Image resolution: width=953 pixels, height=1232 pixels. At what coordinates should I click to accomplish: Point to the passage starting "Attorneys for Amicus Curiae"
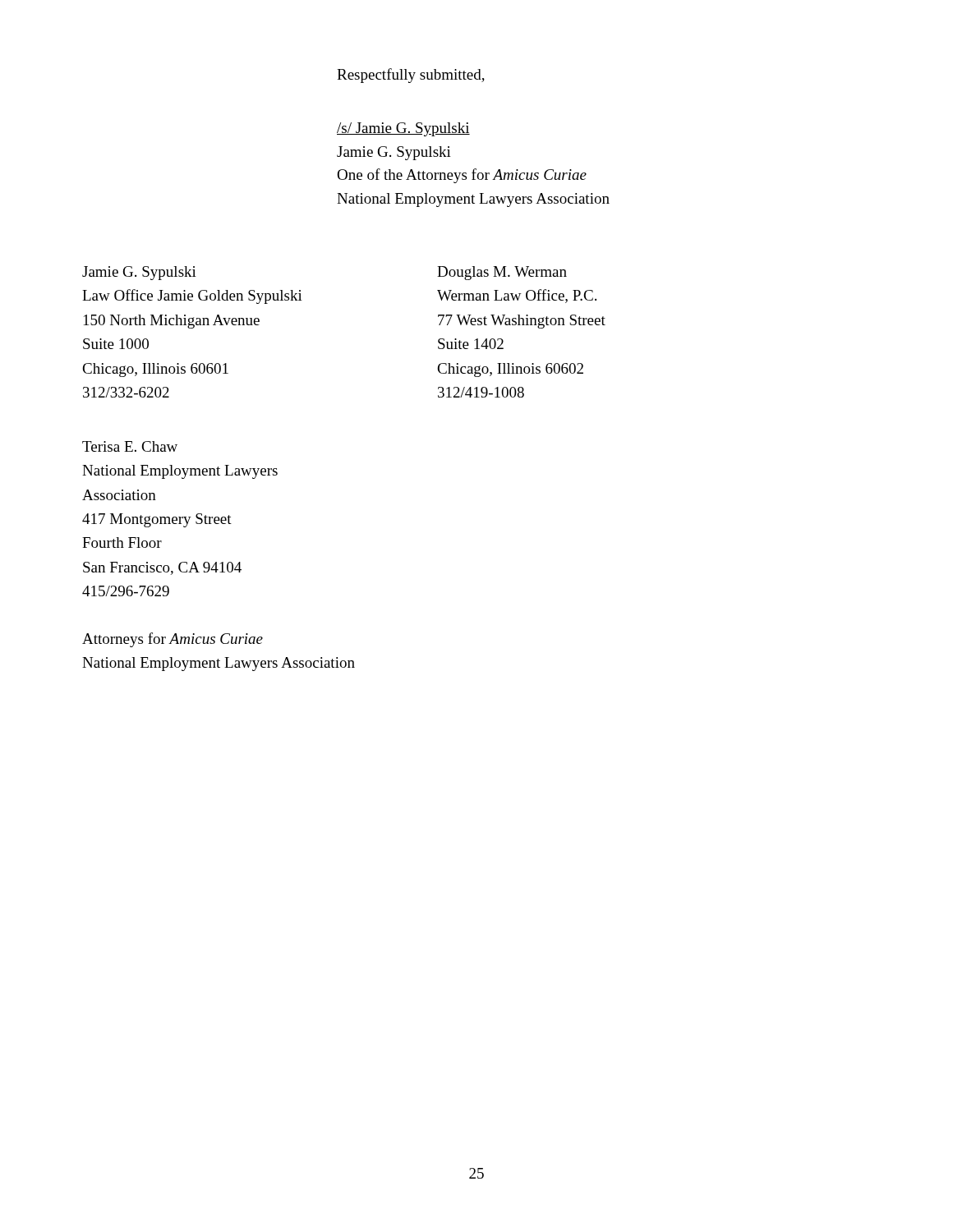218,650
